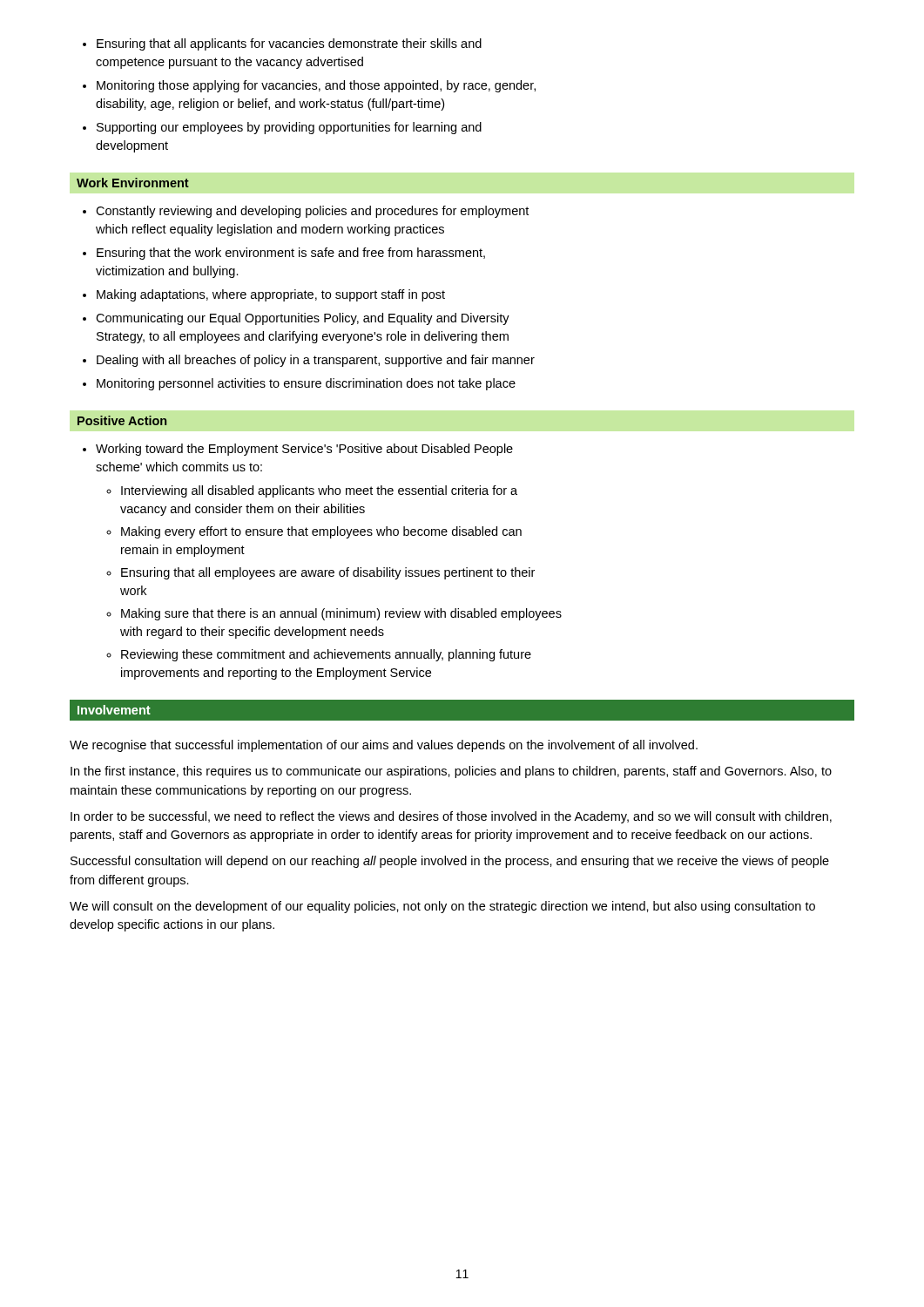The image size is (924, 1307).
Task: Select the list item that says "Ensuring that the work"
Action: pyautogui.click(x=291, y=262)
